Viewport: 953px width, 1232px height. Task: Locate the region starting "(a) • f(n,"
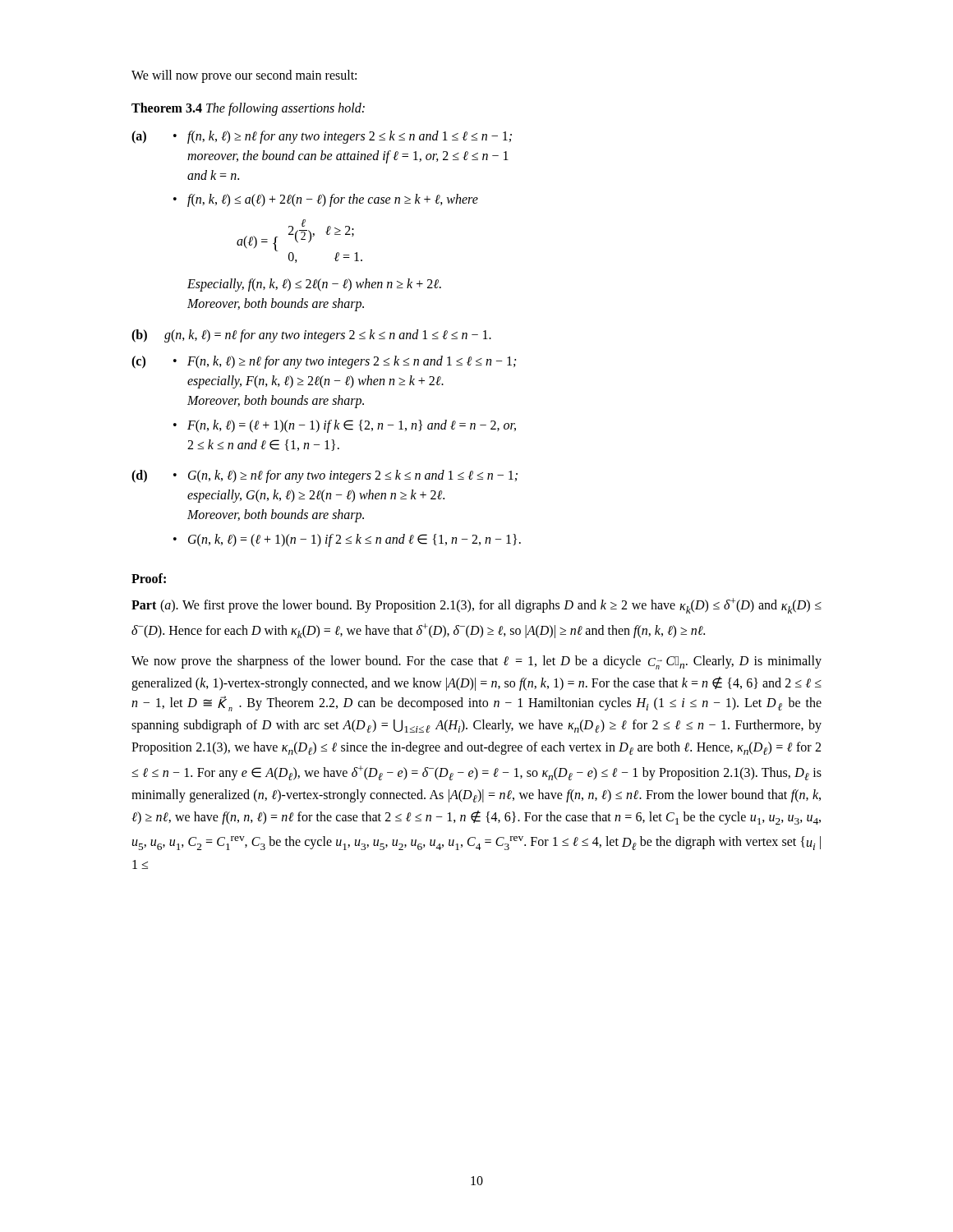[x=322, y=137]
